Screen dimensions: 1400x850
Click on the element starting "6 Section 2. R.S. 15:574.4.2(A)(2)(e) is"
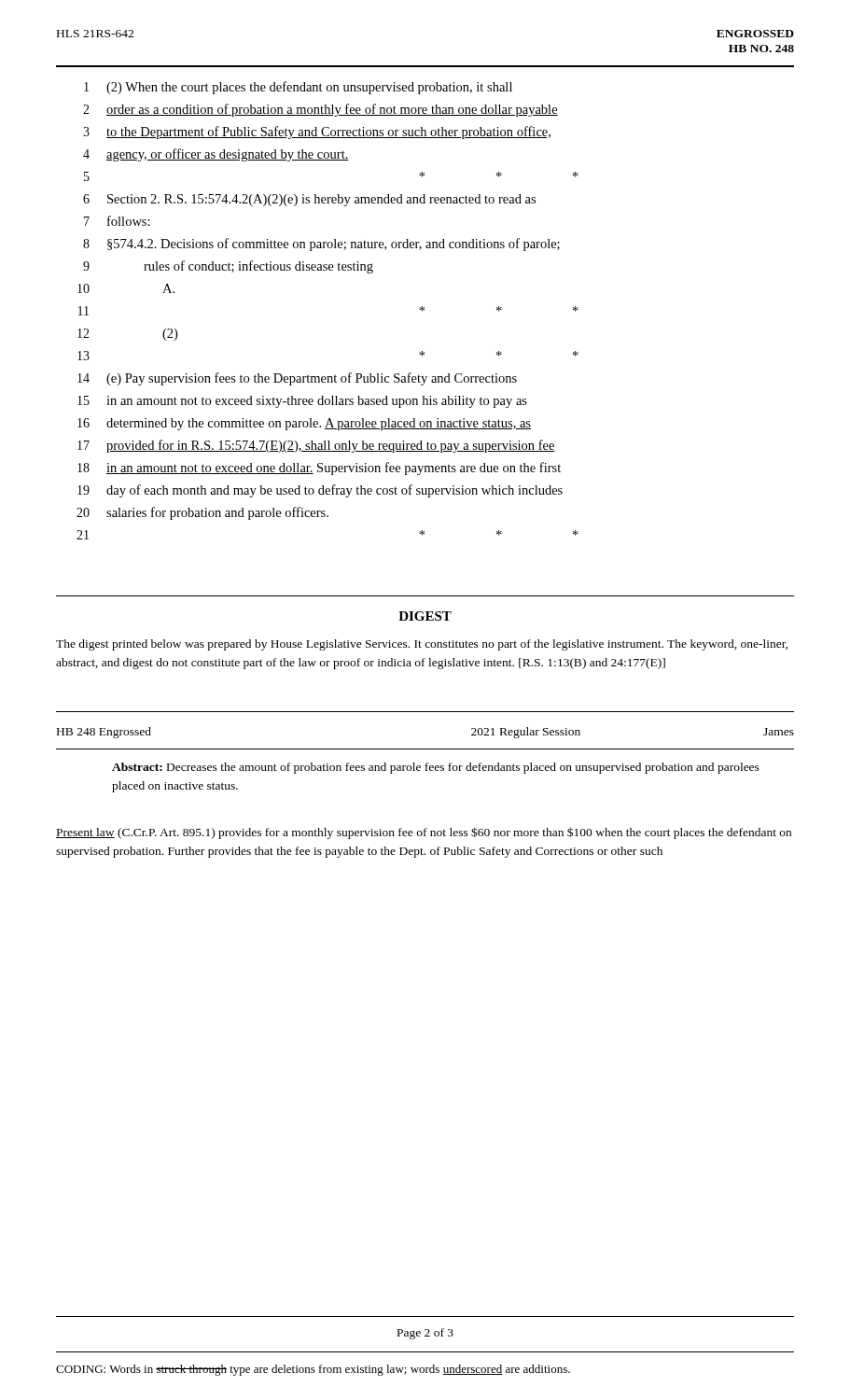425,199
